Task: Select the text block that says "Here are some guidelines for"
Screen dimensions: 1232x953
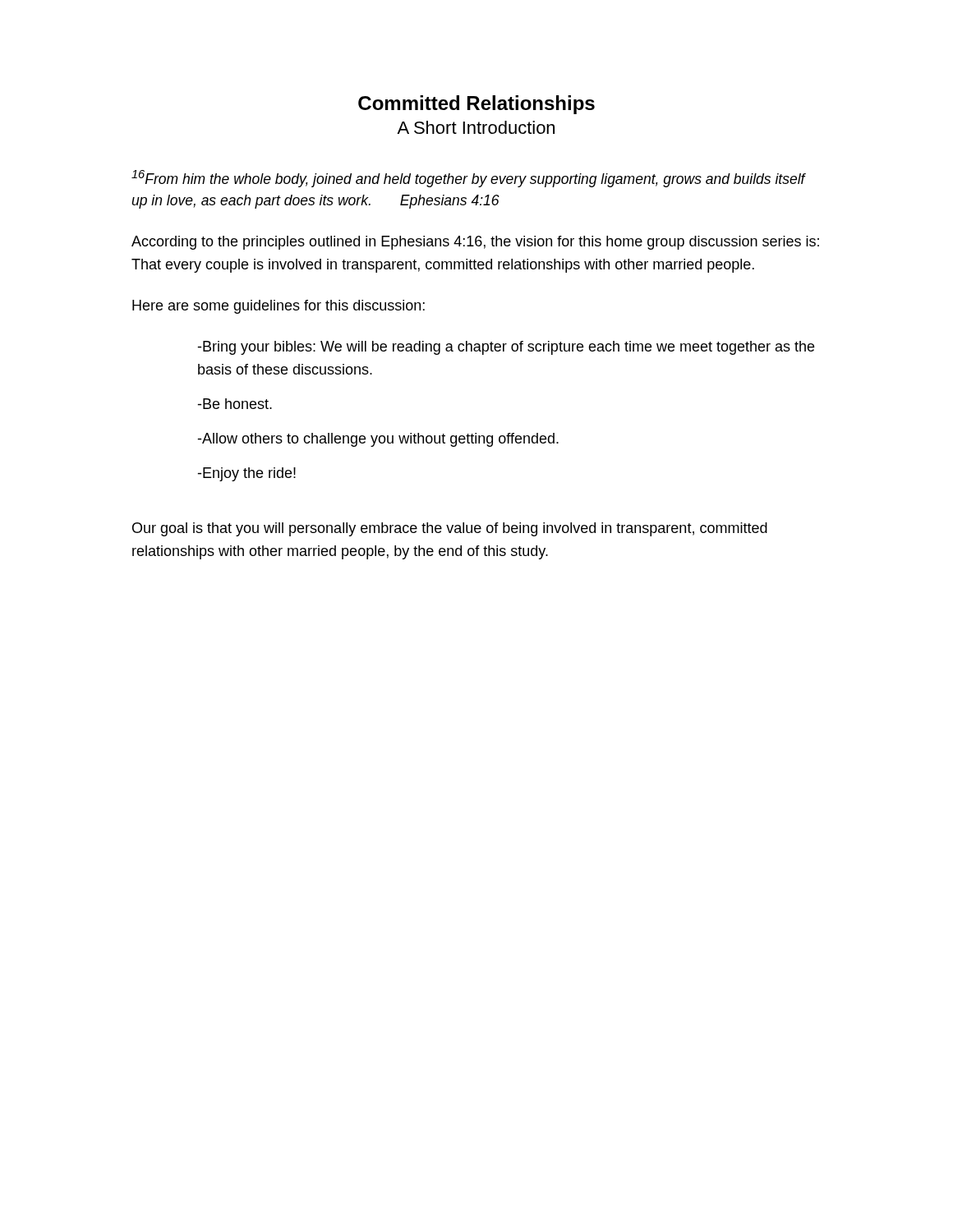Action: tap(279, 307)
